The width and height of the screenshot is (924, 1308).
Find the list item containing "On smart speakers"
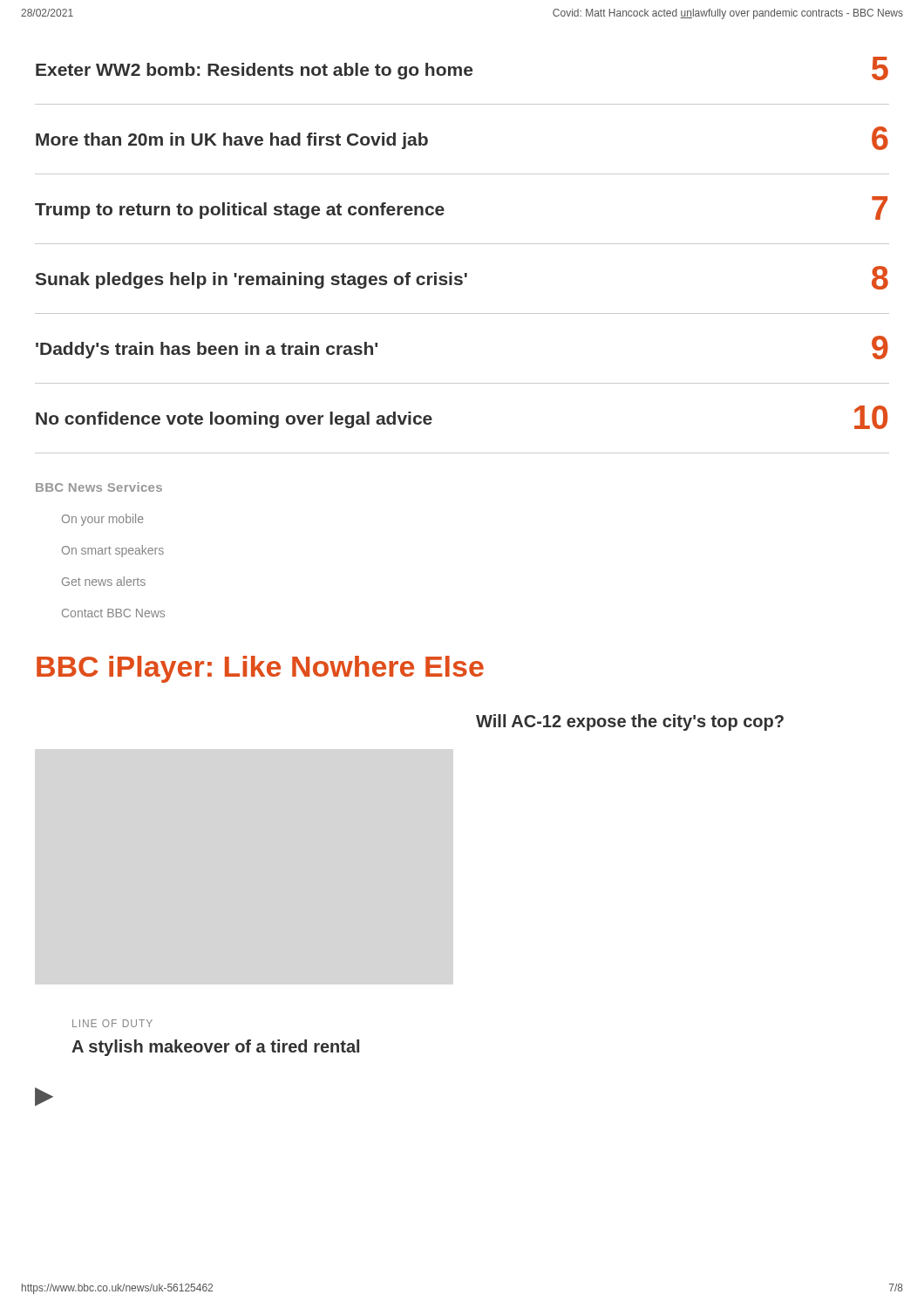click(113, 550)
